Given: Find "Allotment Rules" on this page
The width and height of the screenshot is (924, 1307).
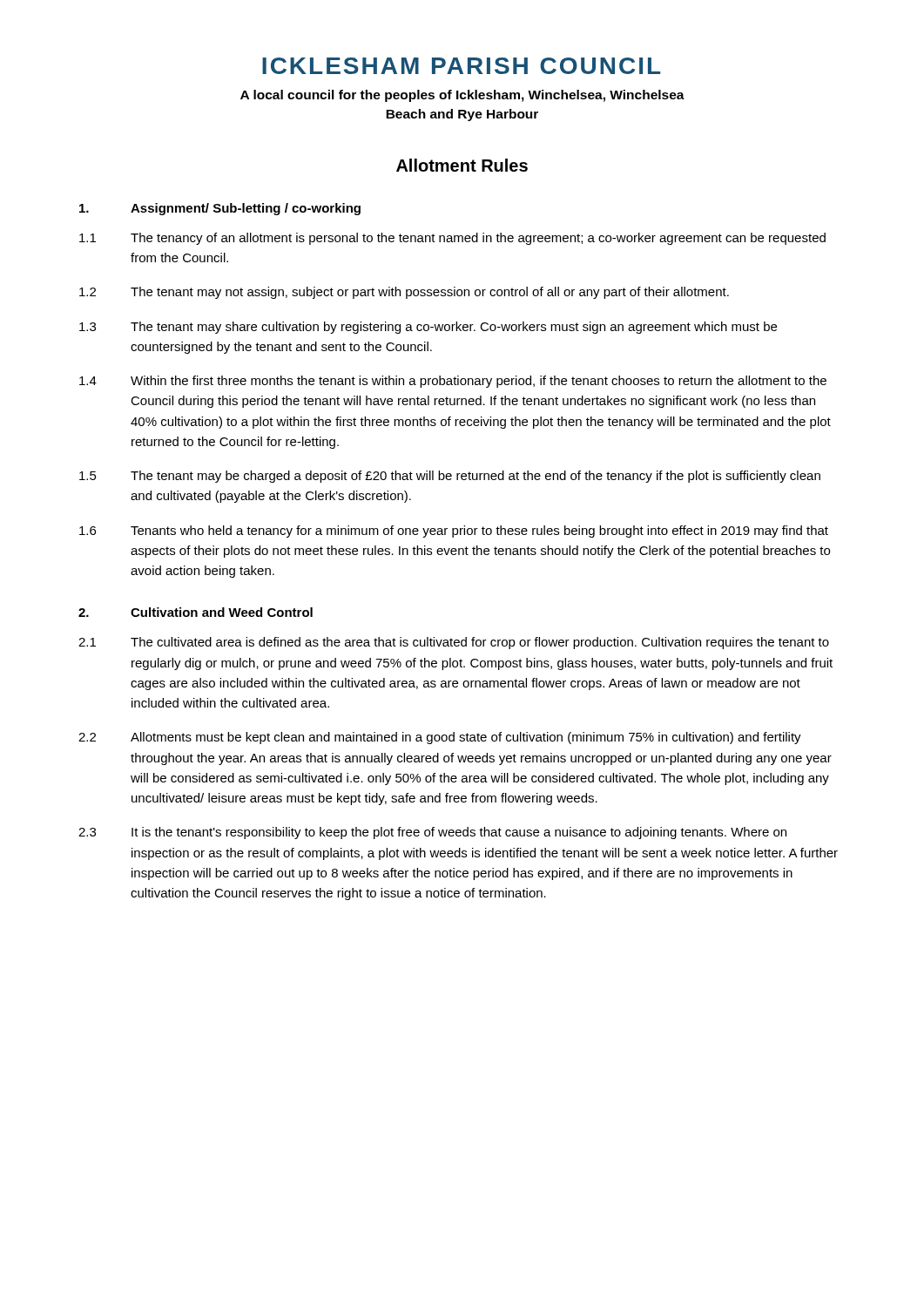Looking at the screenshot, I should tap(462, 166).
